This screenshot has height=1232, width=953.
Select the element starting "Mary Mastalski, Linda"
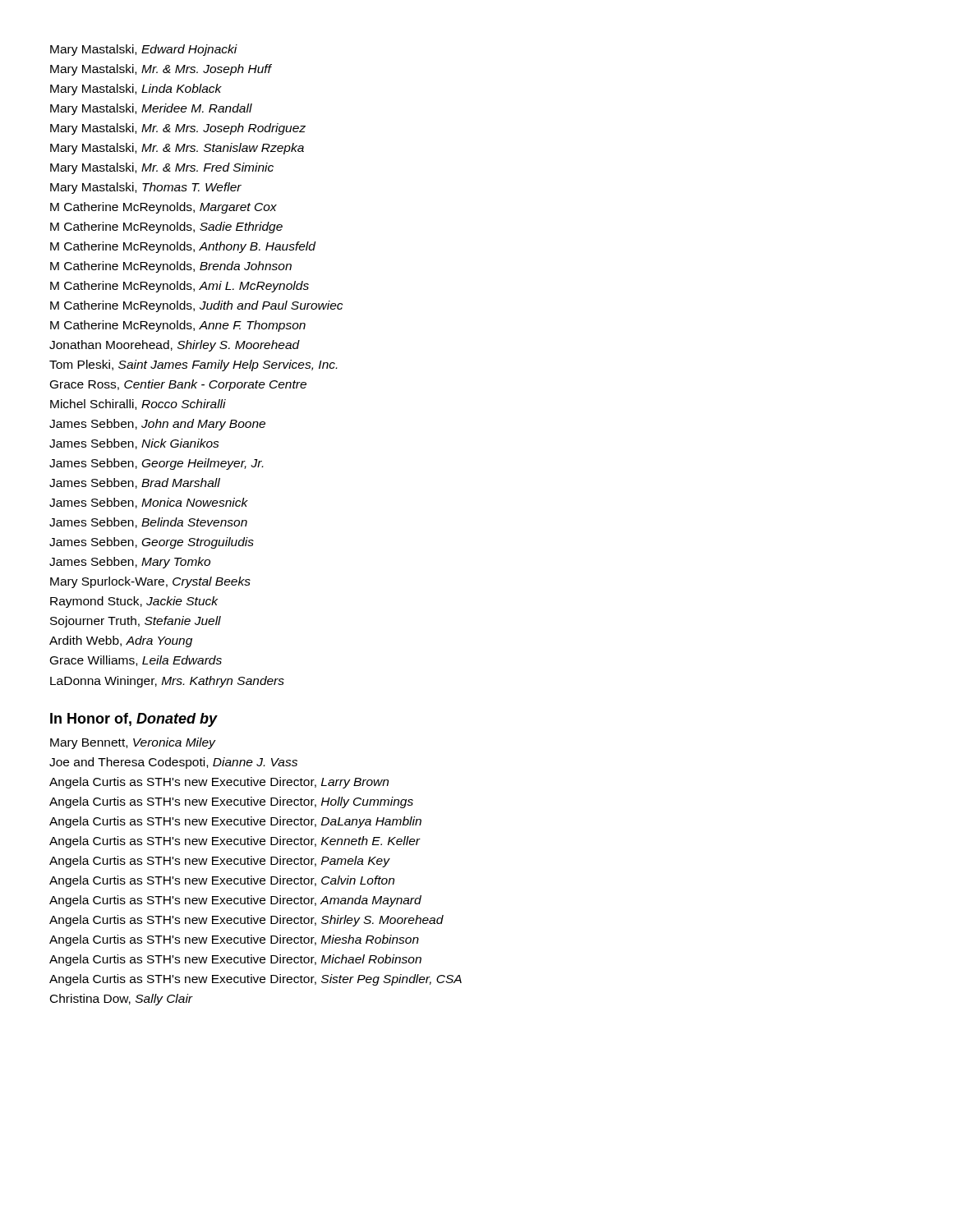[135, 88]
